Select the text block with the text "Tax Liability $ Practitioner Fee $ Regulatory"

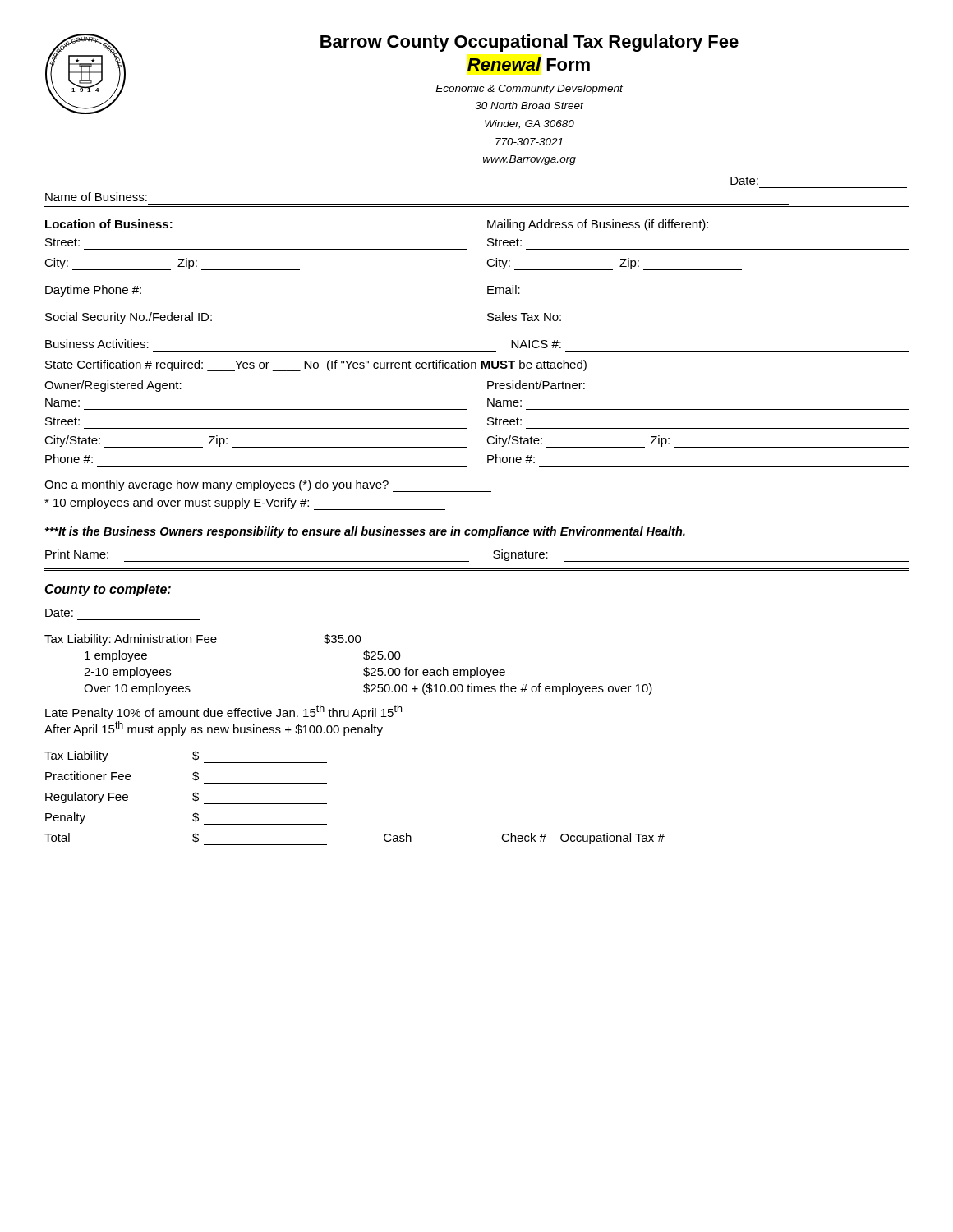tap(71, 759)
